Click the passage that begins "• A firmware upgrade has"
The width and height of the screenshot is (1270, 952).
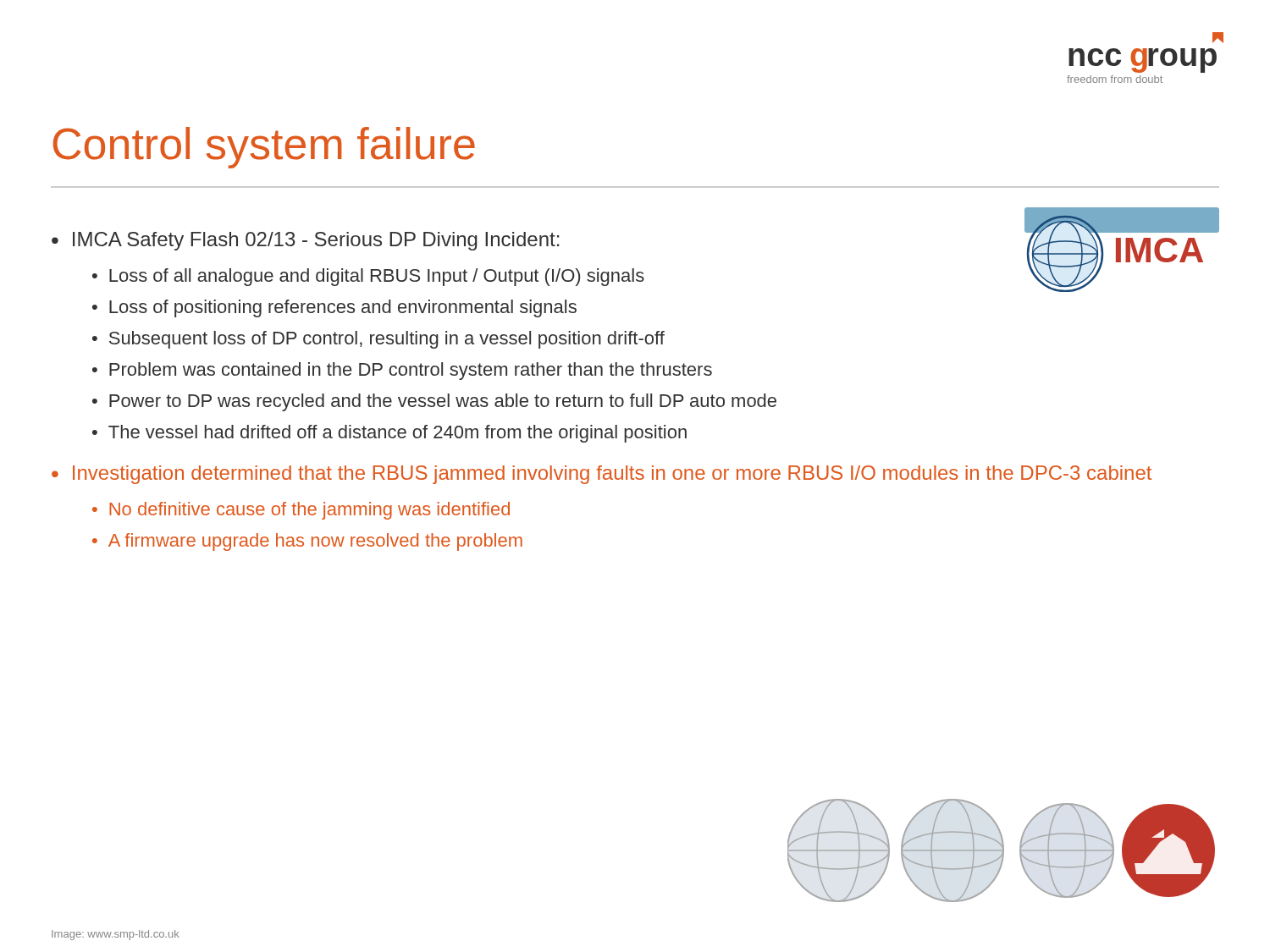click(x=307, y=540)
